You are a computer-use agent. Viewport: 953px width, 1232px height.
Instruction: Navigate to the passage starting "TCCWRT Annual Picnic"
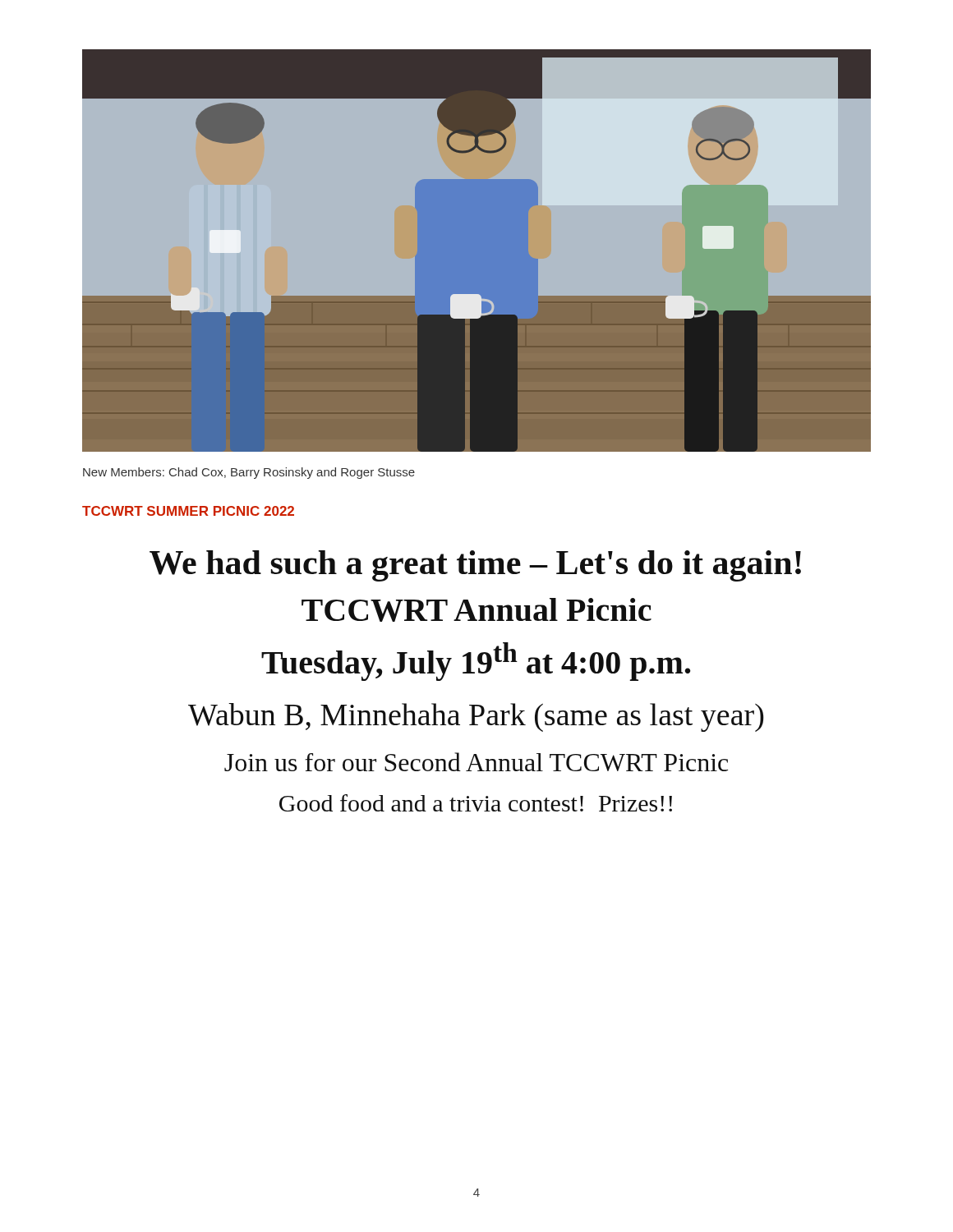pyautogui.click(x=476, y=610)
